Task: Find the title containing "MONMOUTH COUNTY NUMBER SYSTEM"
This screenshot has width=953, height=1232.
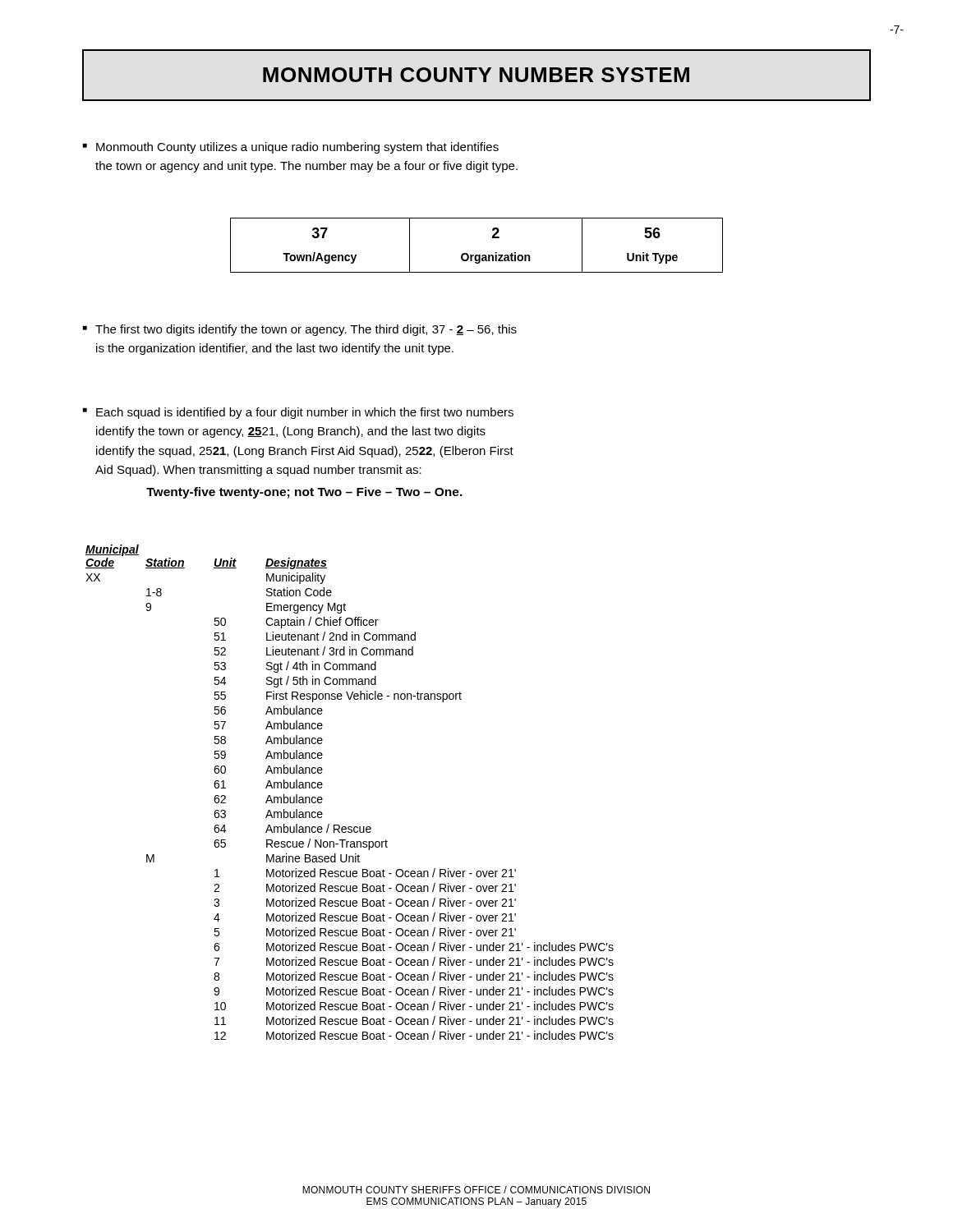Action: pos(476,75)
